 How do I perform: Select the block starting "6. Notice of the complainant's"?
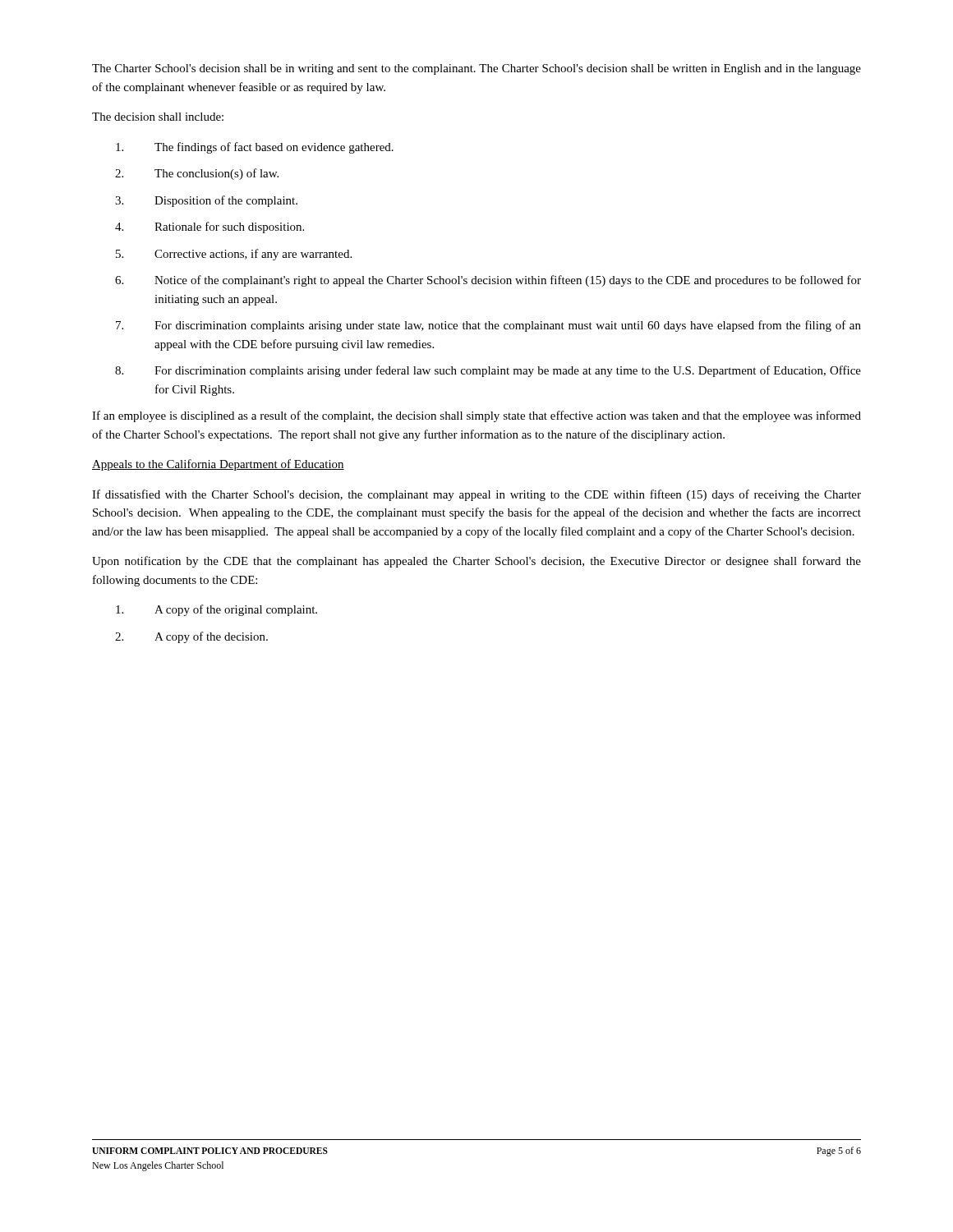click(x=476, y=290)
